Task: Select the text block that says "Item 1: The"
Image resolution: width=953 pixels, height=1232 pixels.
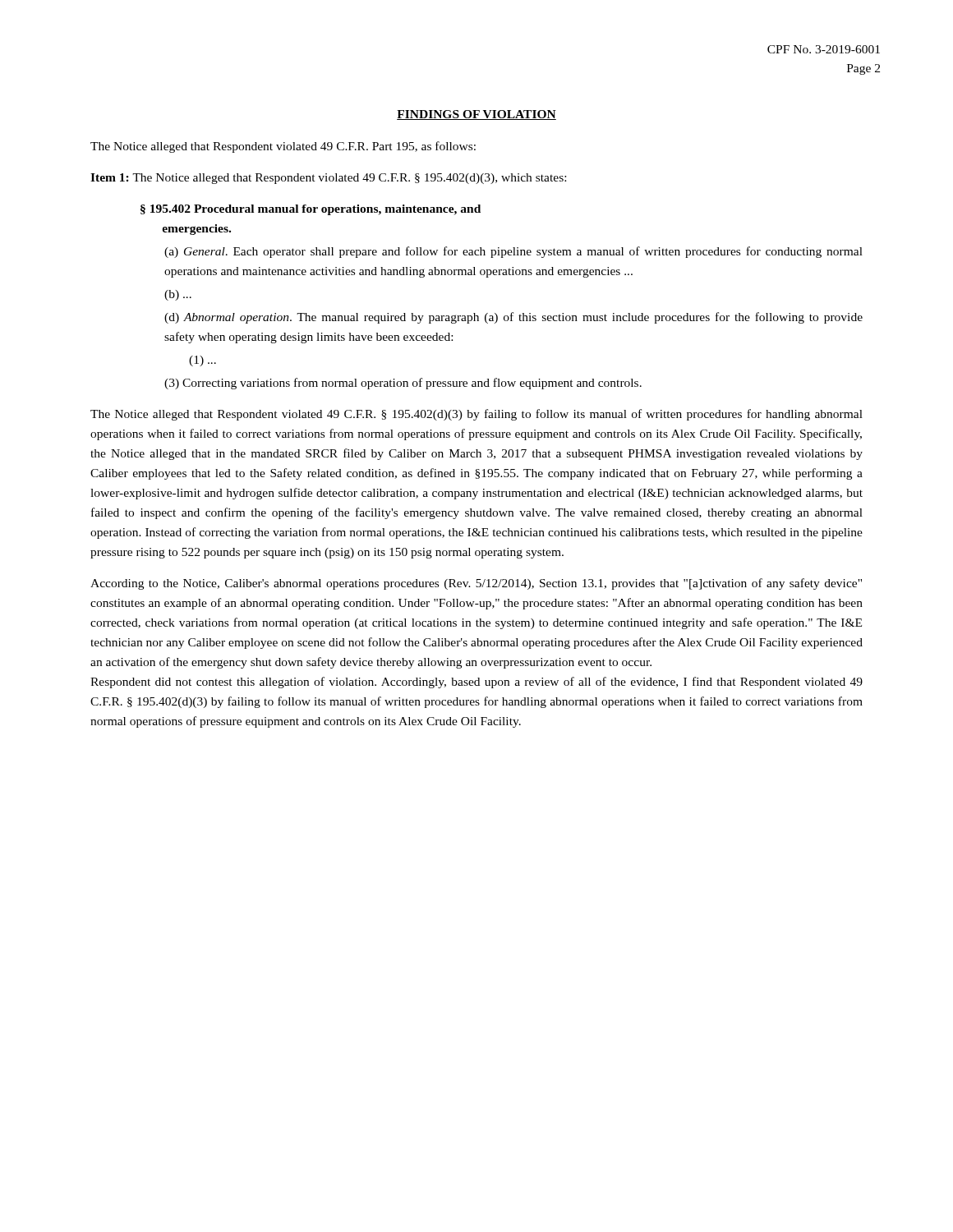Action: pos(329,177)
